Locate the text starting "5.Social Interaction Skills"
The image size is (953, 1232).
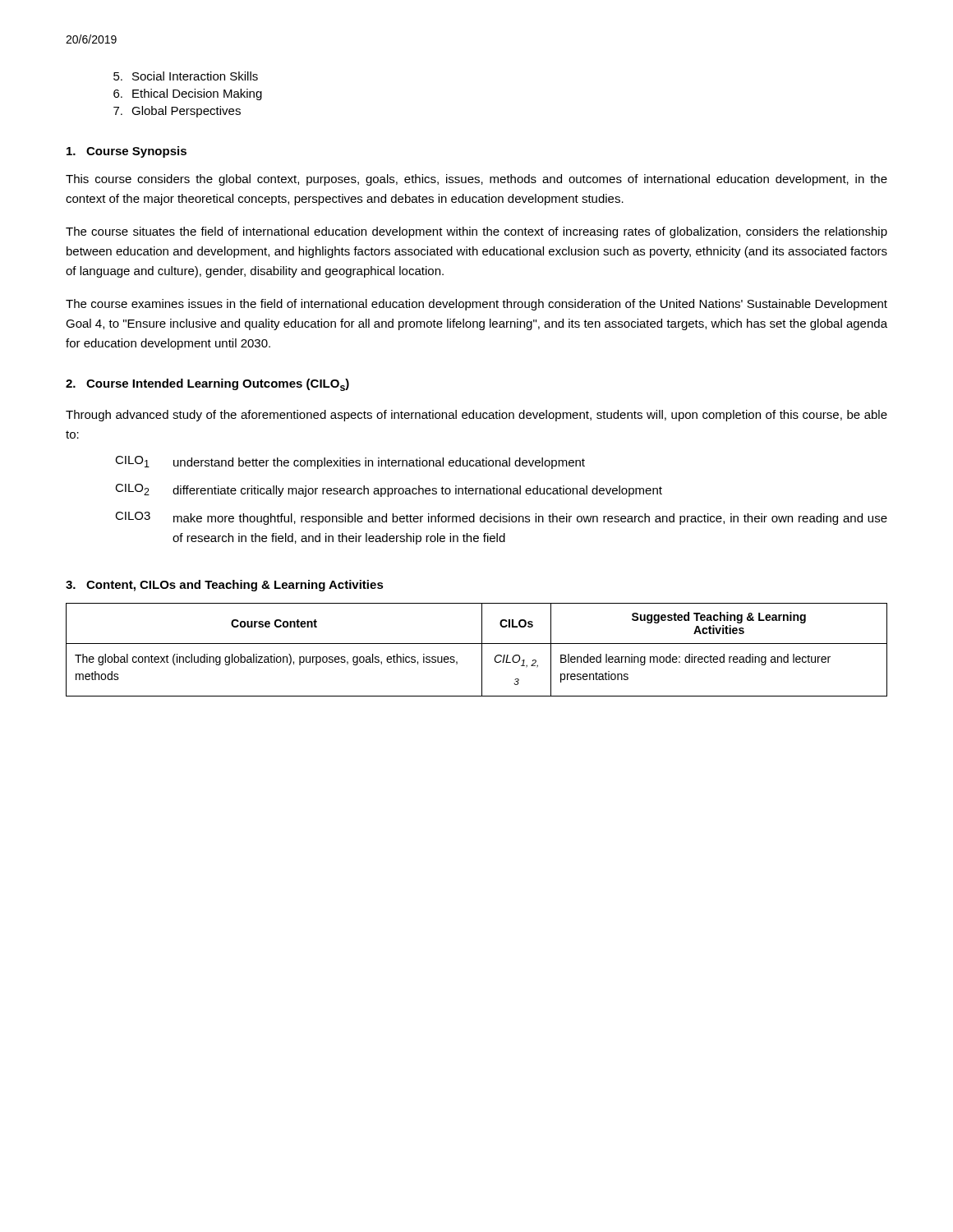click(178, 76)
